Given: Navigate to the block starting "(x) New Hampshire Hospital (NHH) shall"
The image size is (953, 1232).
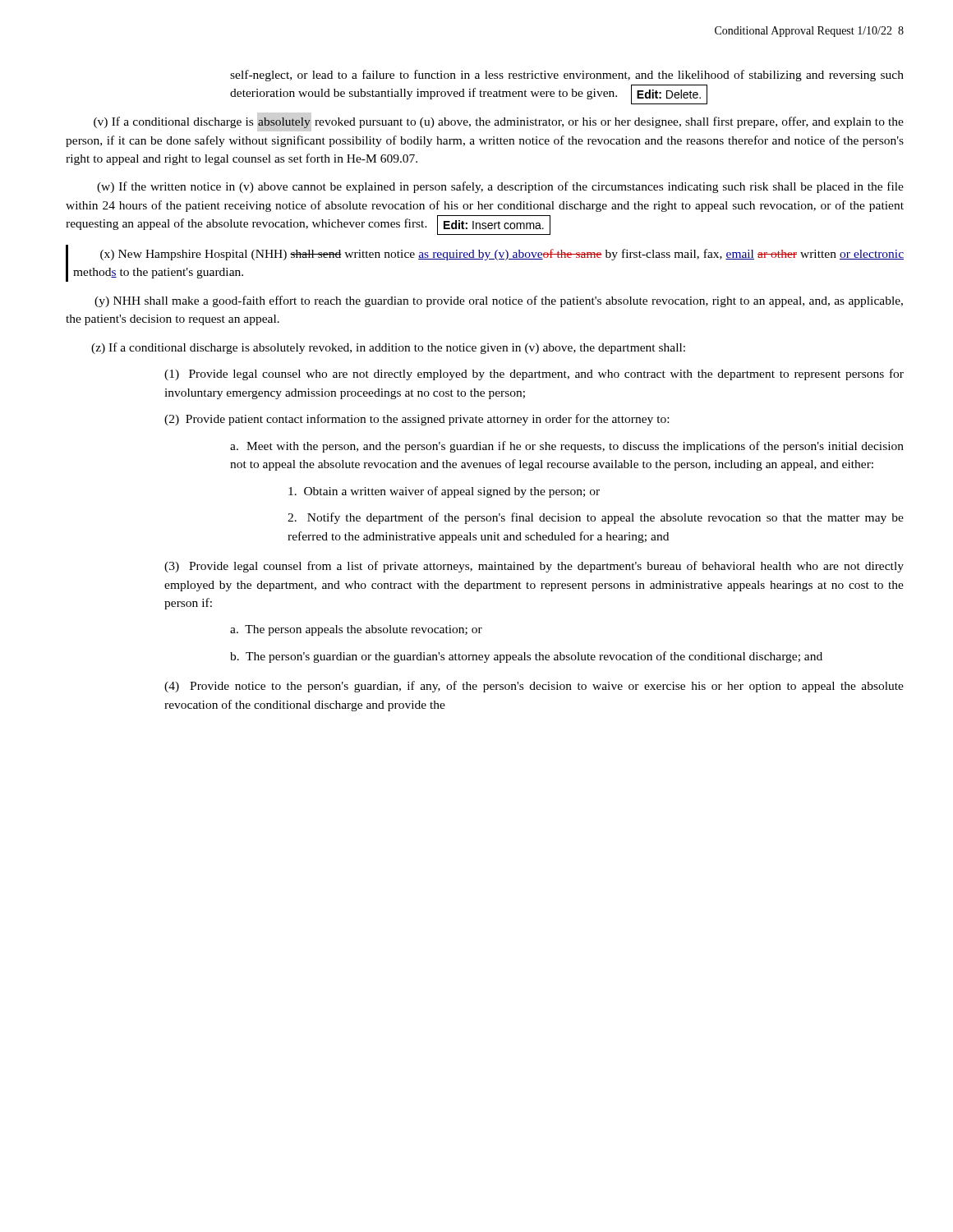Looking at the screenshot, I should [x=488, y=263].
